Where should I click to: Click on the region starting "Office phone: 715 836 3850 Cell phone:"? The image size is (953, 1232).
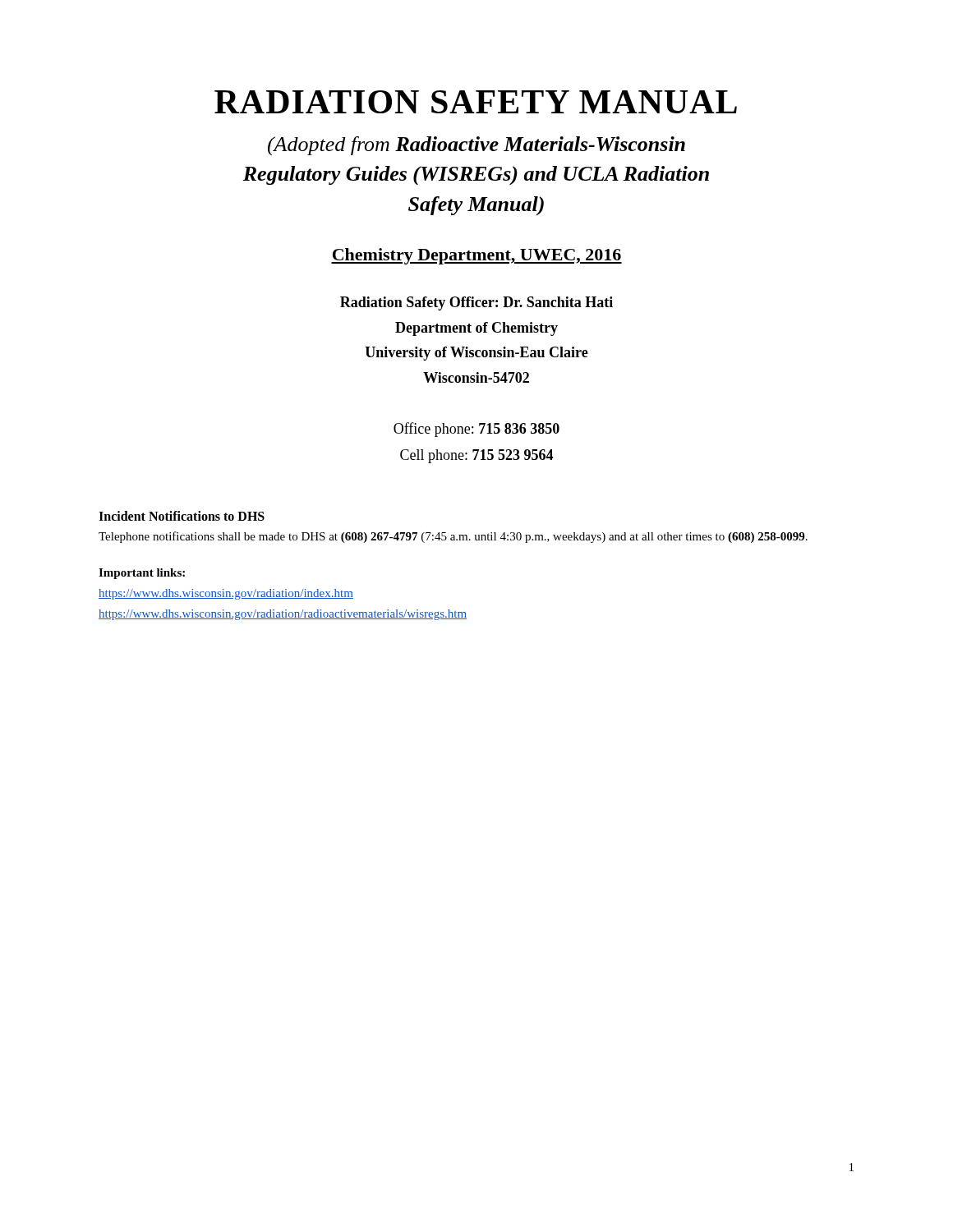pyautogui.click(x=476, y=442)
